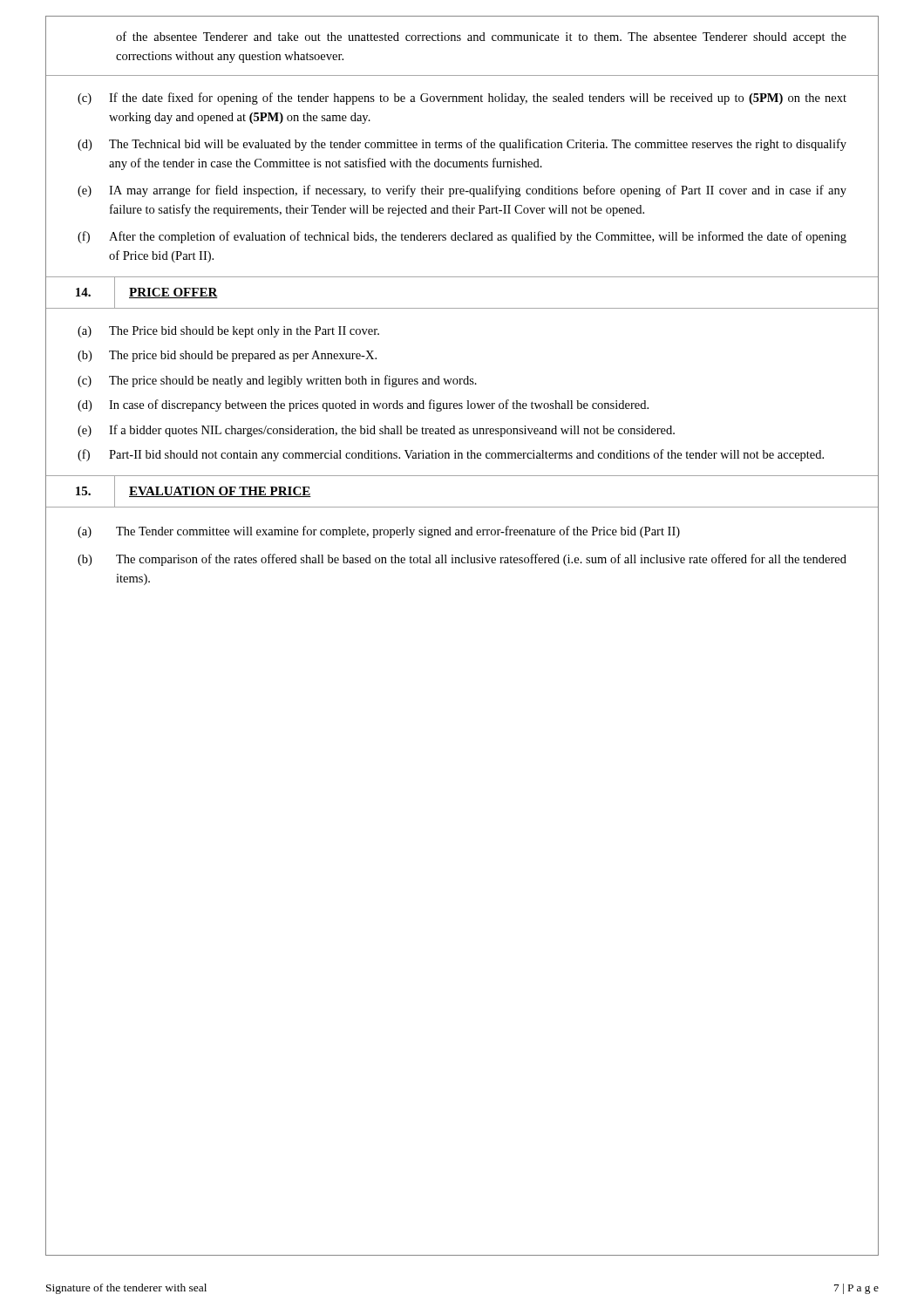Screen dimensions: 1308x924
Task: Locate the block of text that opens with "(f) After the completion of"
Action: point(462,246)
